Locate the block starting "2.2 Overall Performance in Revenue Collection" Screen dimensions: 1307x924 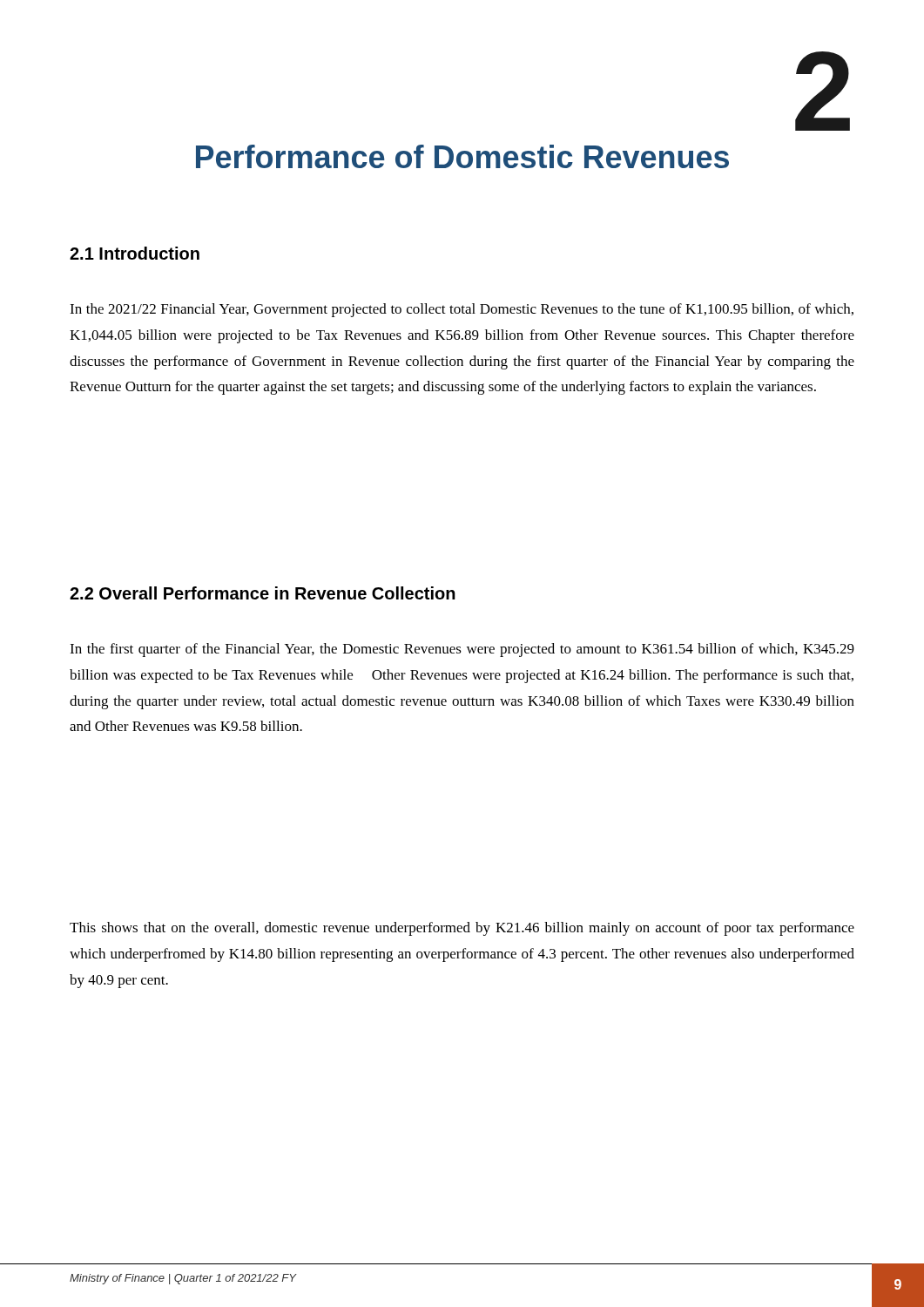(462, 594)
